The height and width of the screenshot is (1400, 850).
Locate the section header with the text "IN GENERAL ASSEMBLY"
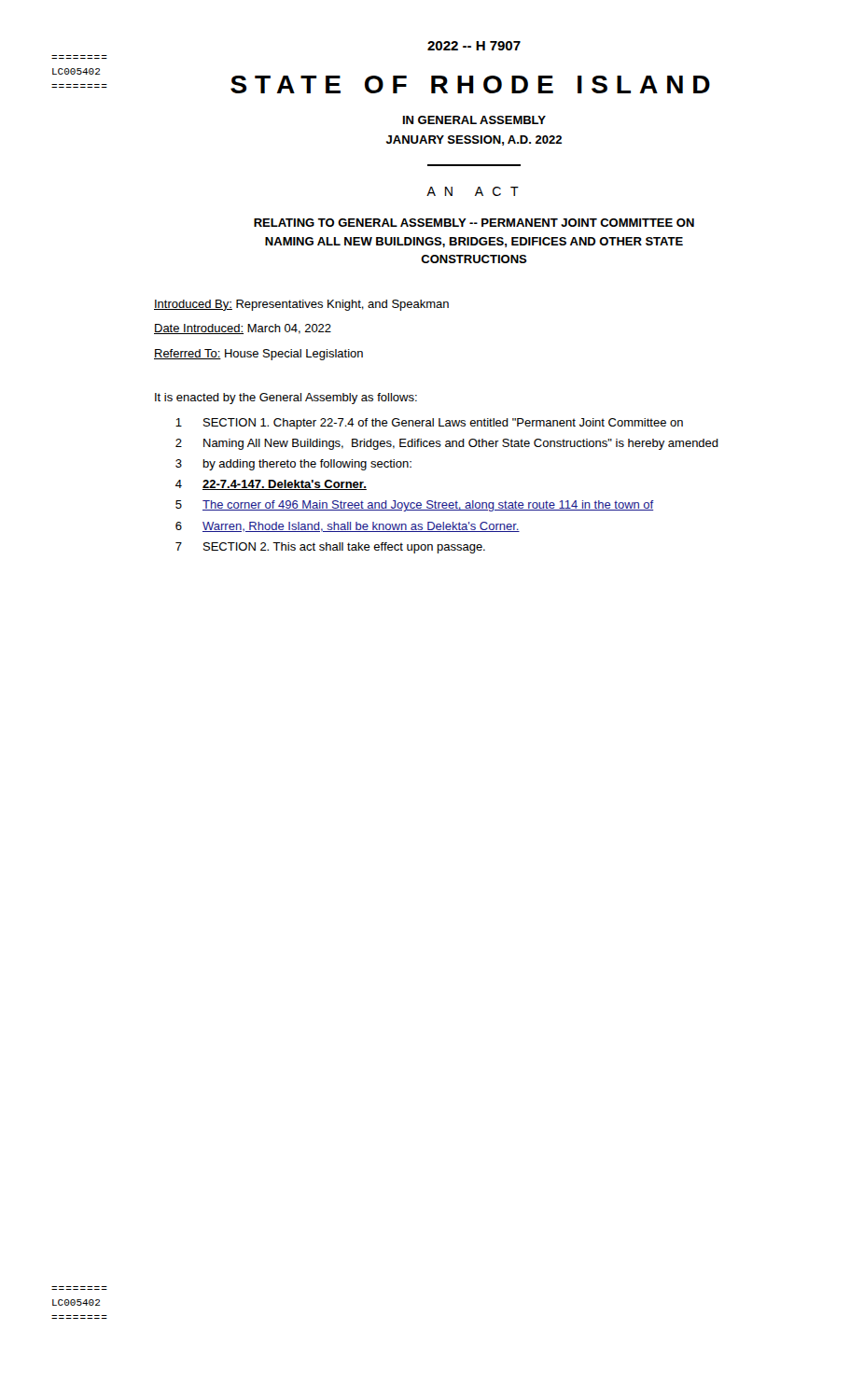tap(474, 120)
